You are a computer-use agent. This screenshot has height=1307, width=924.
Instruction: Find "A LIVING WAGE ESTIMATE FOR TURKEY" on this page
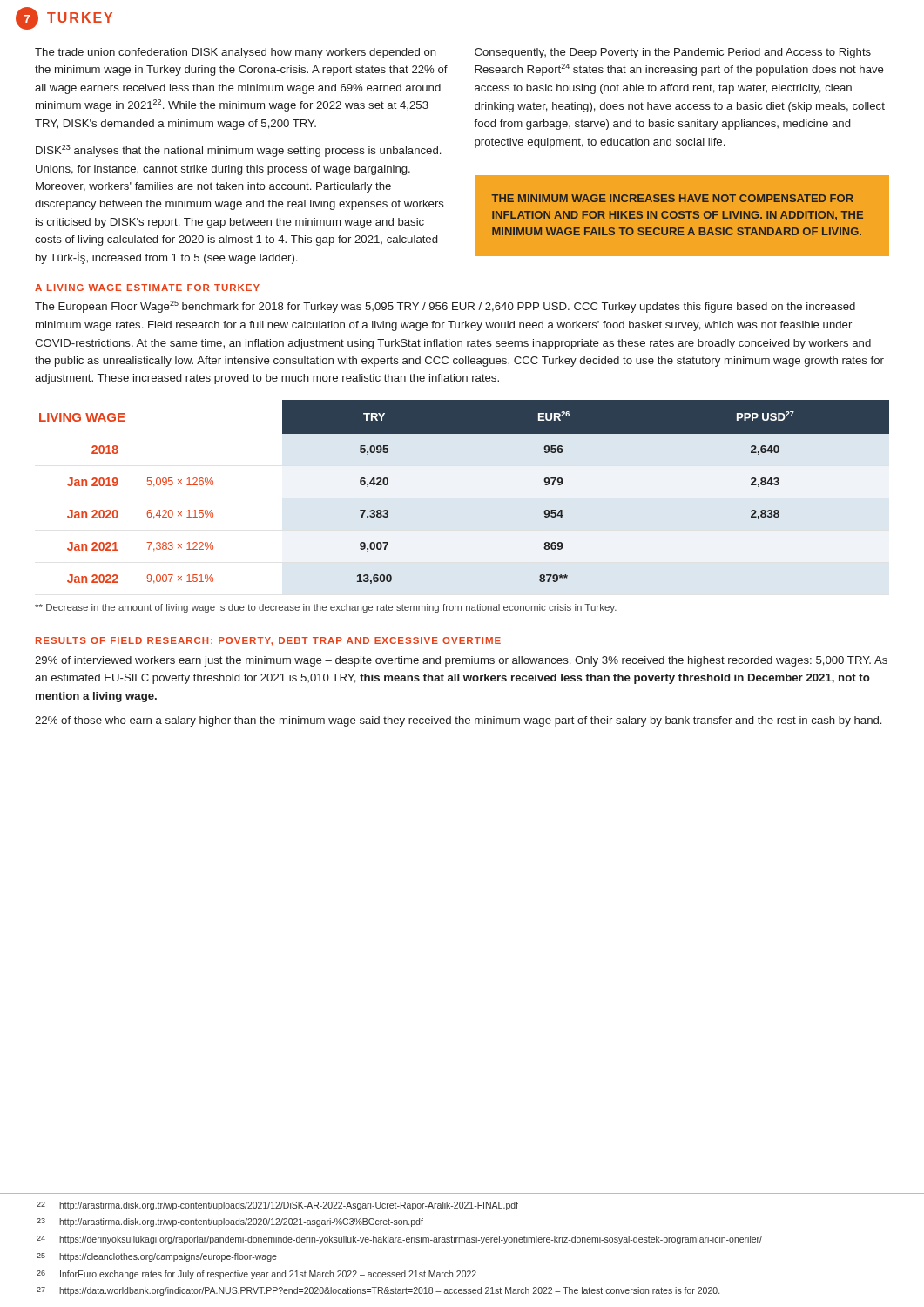tap(148, 288)
